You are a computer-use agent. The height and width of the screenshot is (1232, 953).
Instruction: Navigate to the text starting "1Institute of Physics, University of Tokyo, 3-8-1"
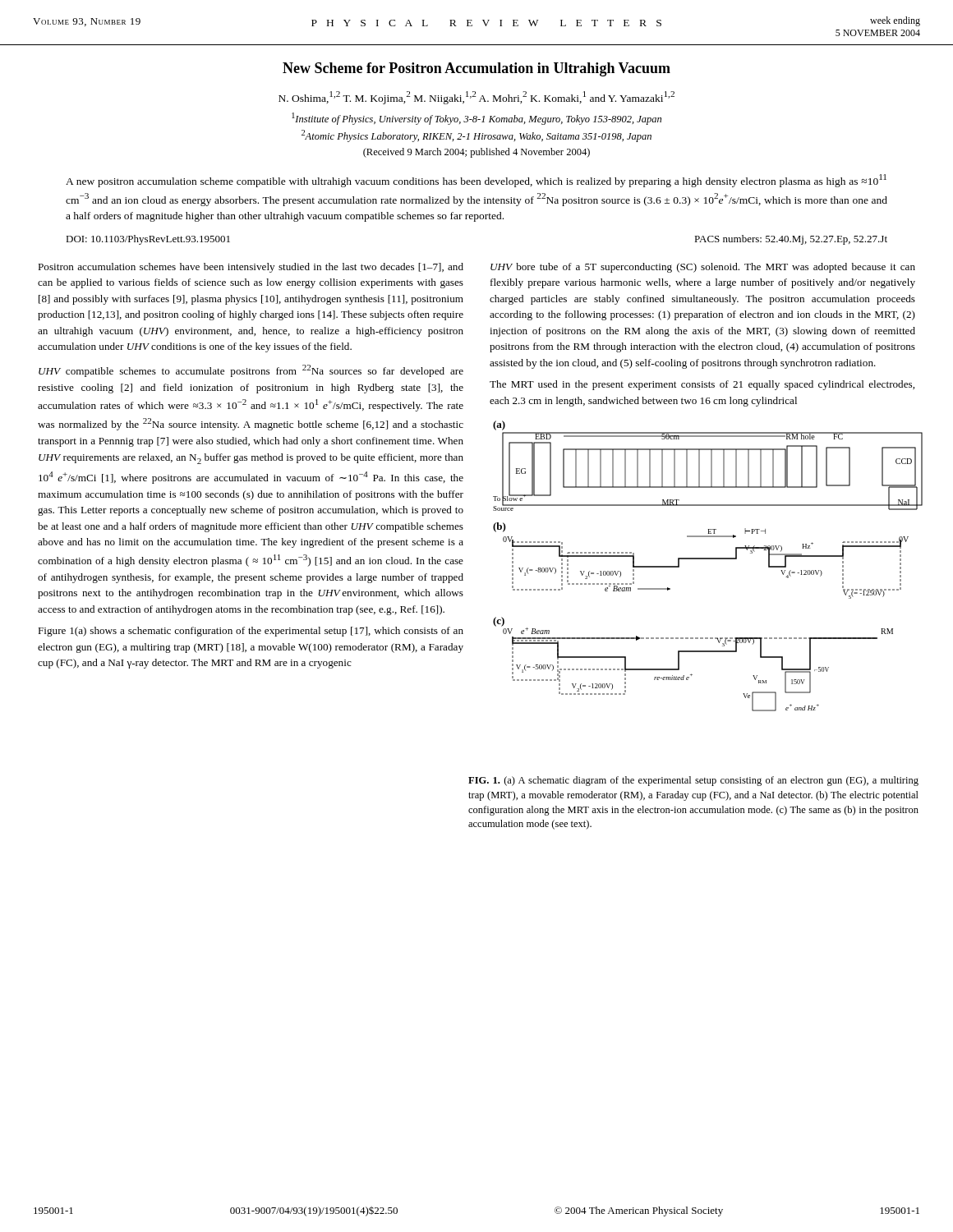click(476, 134)
